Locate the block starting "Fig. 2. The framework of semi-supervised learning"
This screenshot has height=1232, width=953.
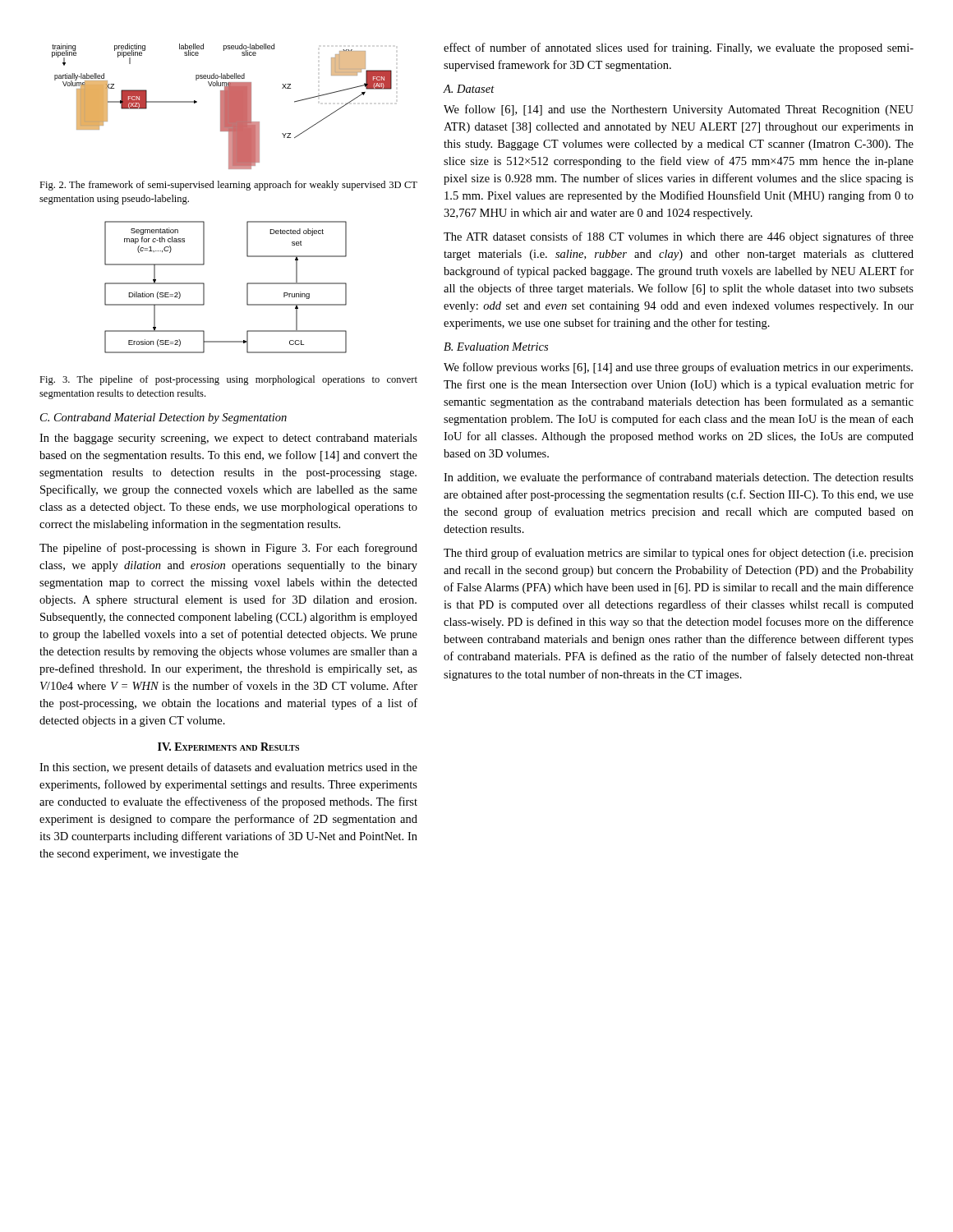228,192
